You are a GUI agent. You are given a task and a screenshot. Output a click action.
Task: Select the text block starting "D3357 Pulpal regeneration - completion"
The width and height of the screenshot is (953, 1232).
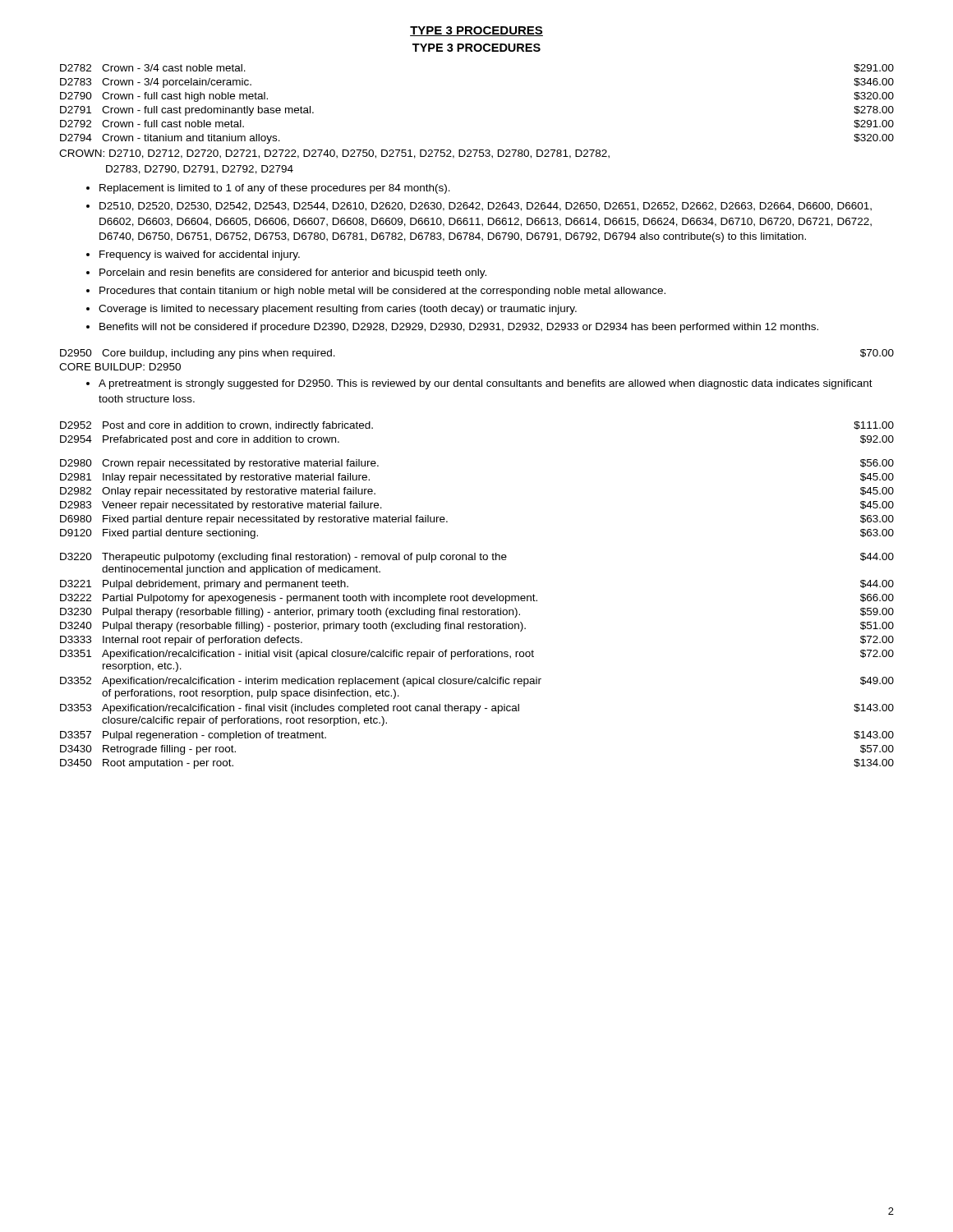[x=76, y=735]
